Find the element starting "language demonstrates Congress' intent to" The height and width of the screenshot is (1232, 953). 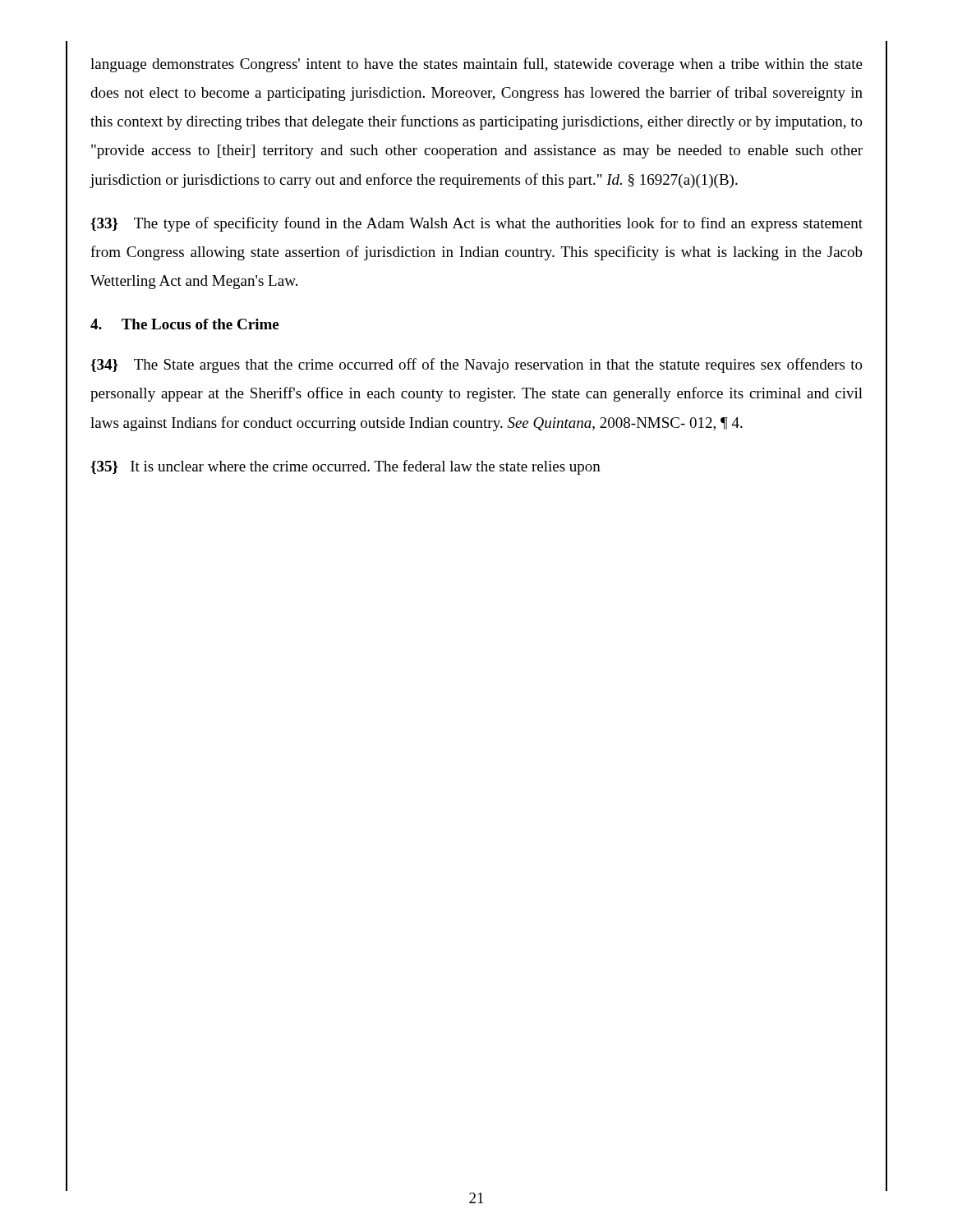coord(476,121)
